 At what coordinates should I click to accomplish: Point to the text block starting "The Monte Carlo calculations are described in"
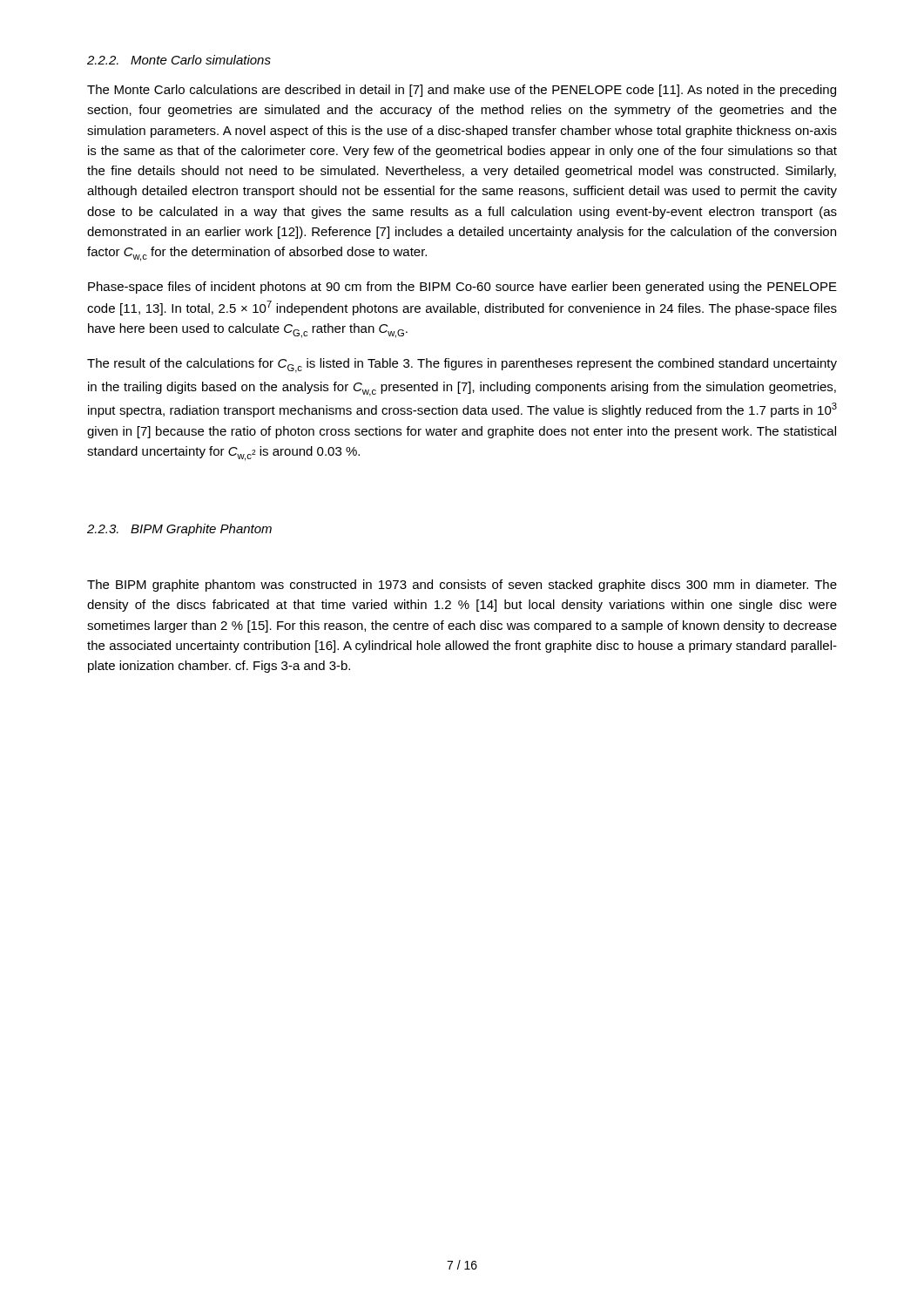462,172
